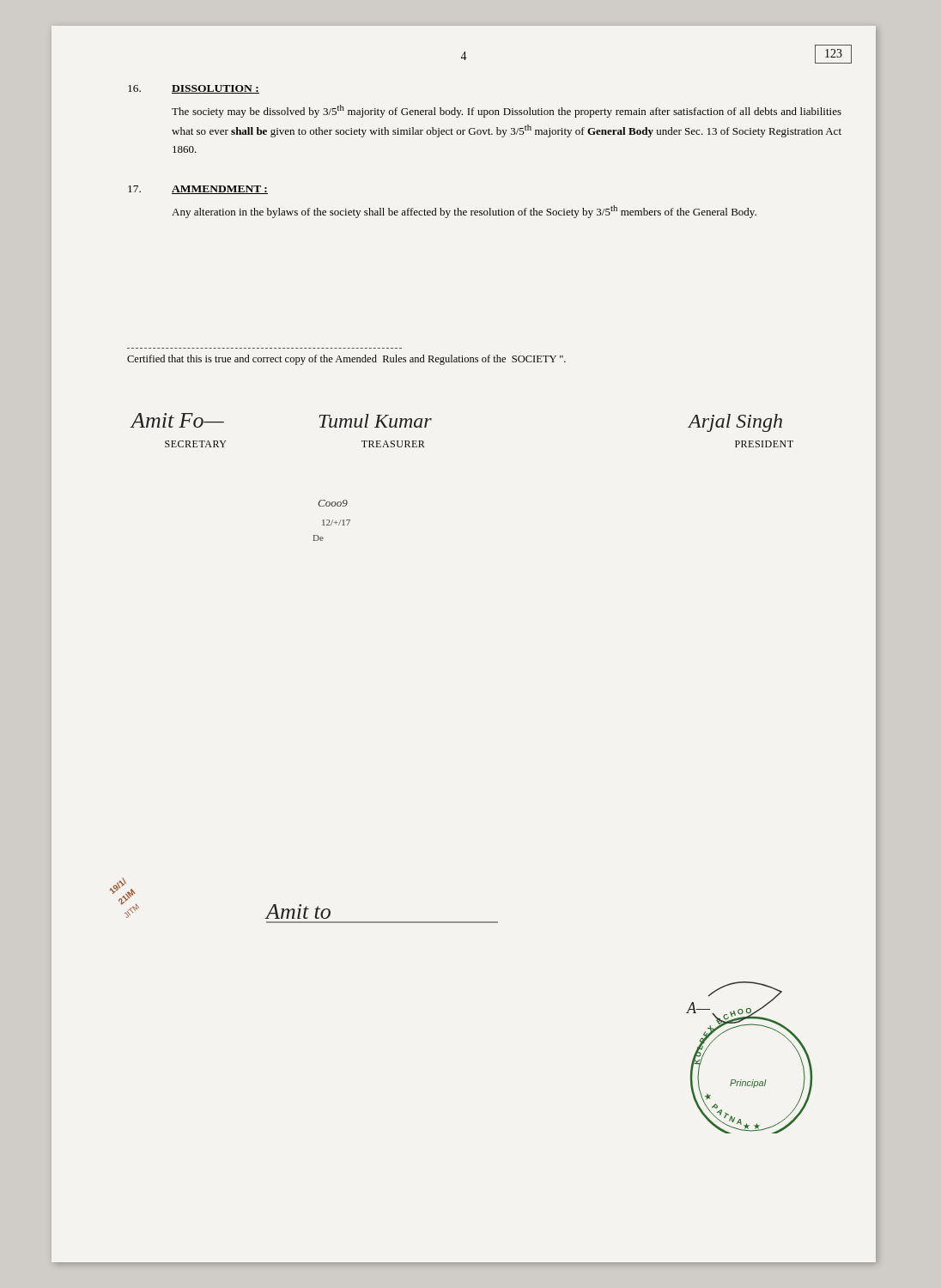Locate the section header with the text "16. DISSOLUTION :"
The image size is (941, 1288).
(194, 89)
